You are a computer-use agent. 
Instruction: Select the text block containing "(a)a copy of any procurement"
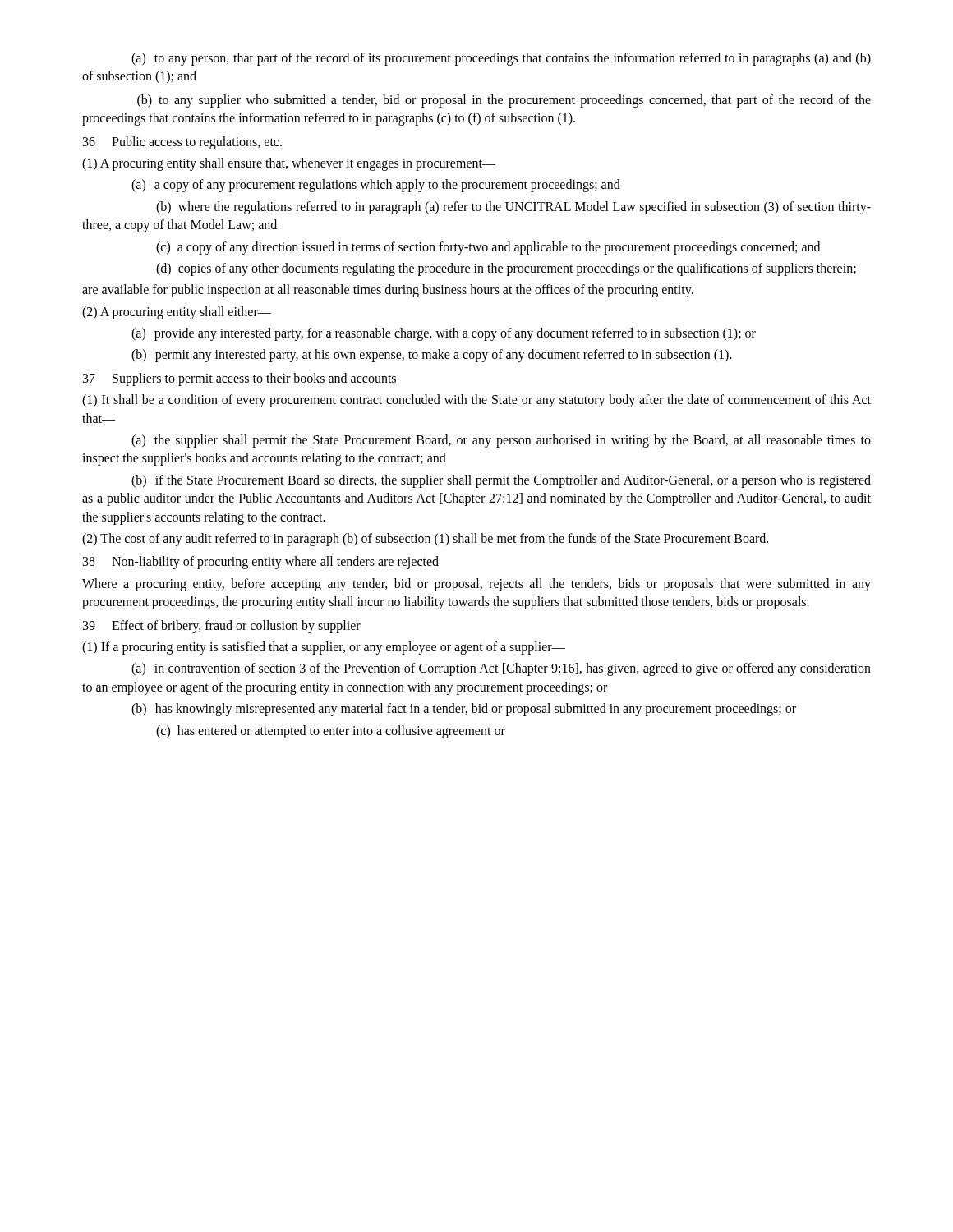pyautogui.click(x=476, y=185)
